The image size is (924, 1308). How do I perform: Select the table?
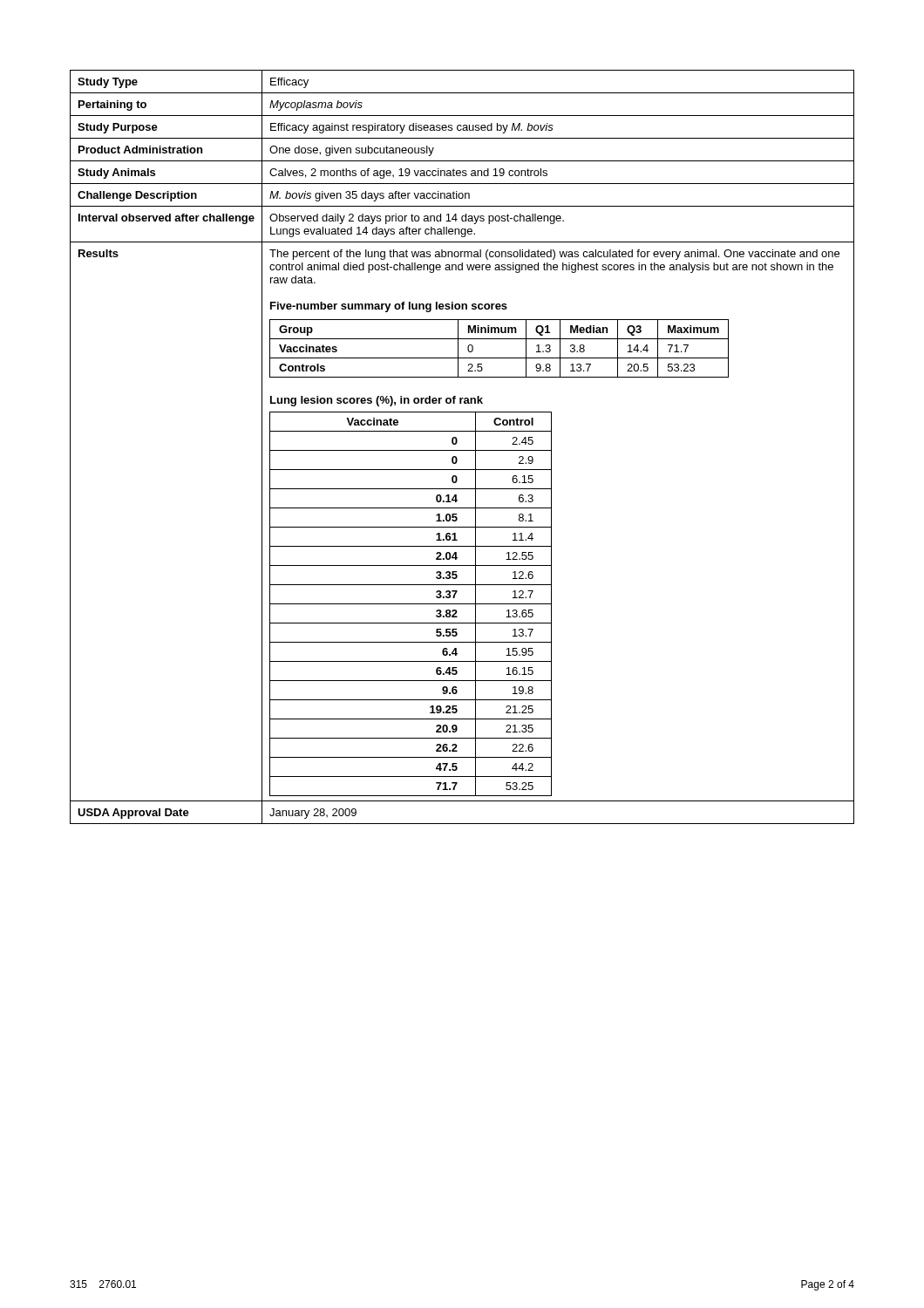point(462,447)
